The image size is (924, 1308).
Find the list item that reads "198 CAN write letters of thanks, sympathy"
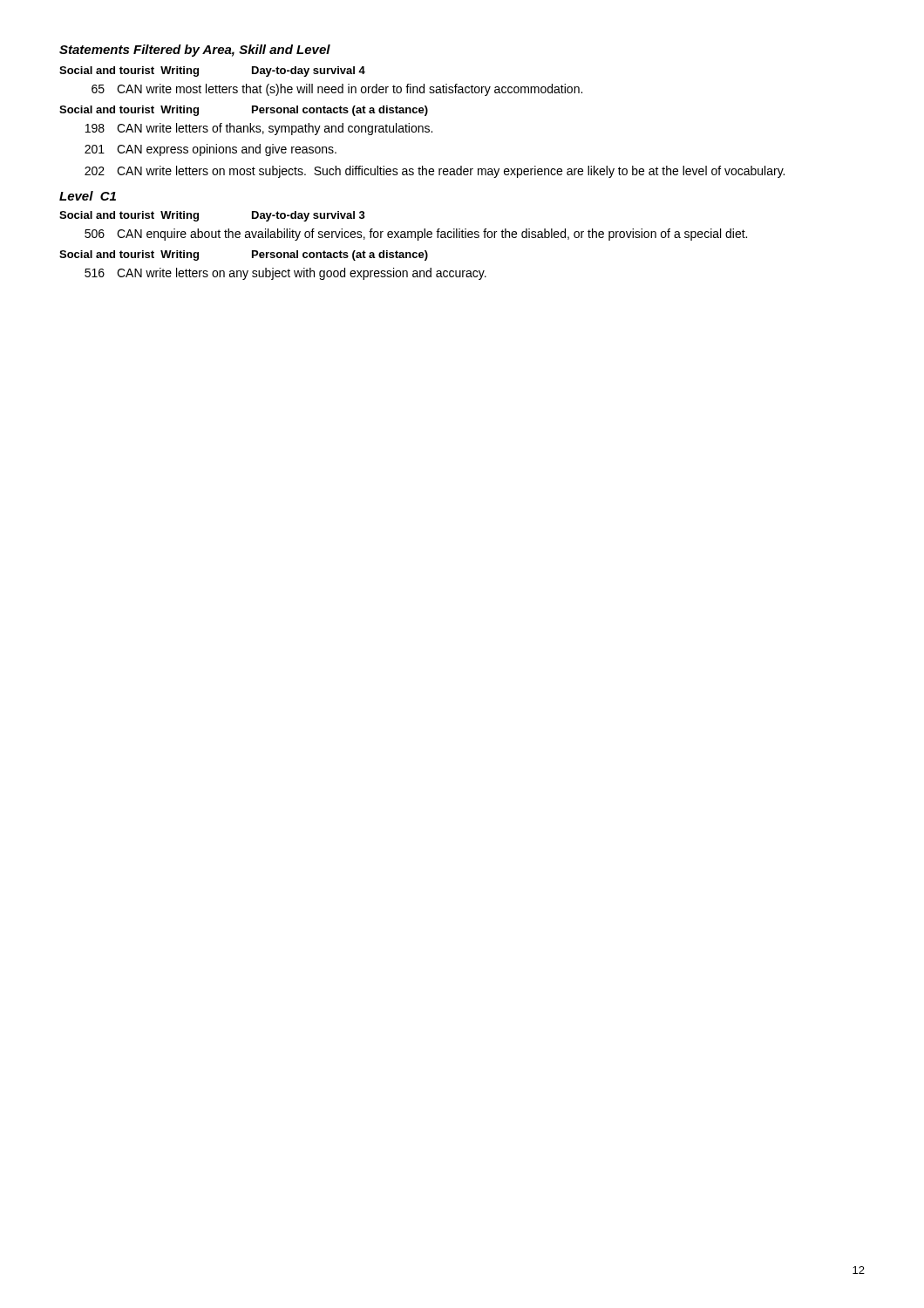click(259, 129)
